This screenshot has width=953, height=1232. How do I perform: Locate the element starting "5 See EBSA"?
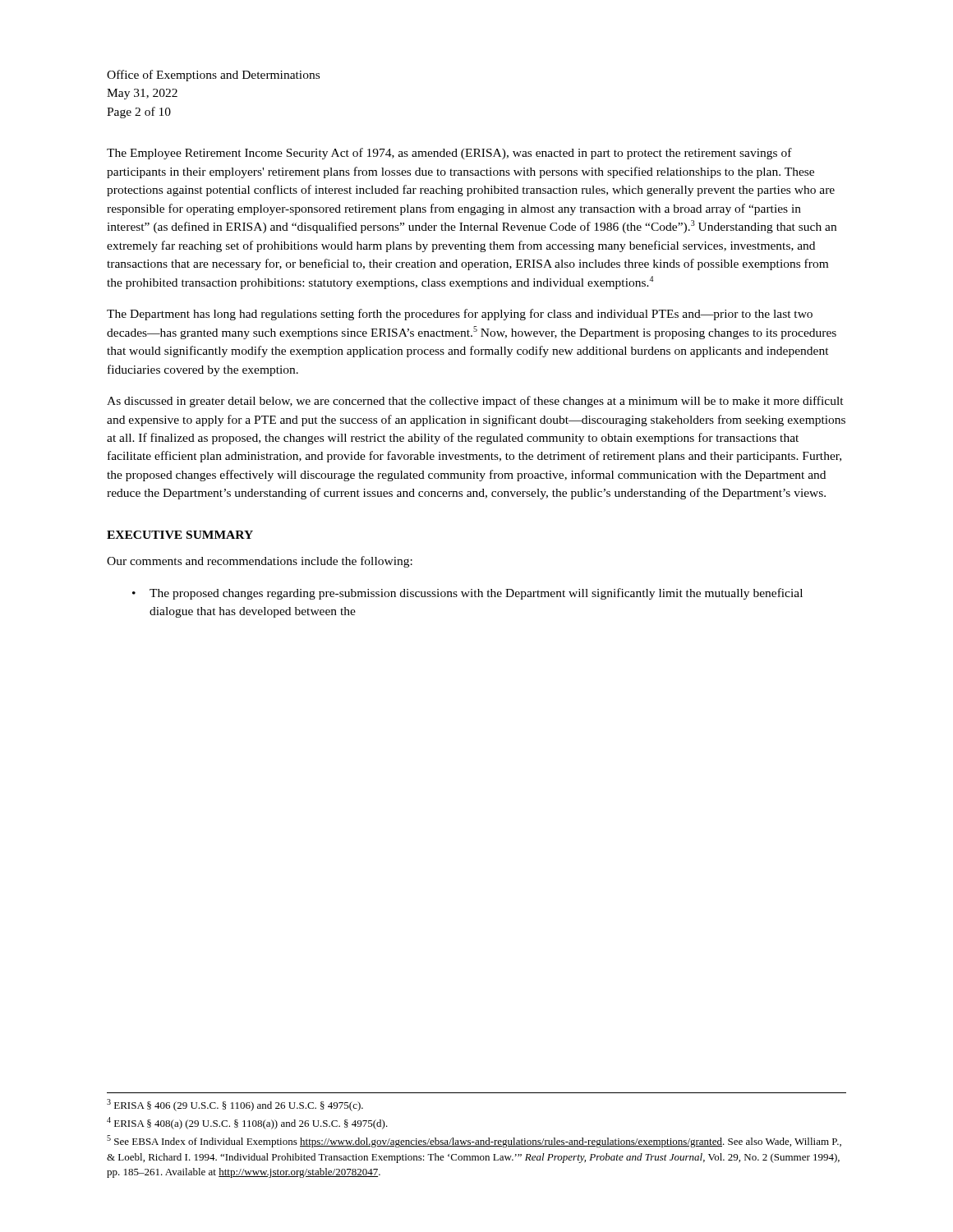tap(474, 1156)
